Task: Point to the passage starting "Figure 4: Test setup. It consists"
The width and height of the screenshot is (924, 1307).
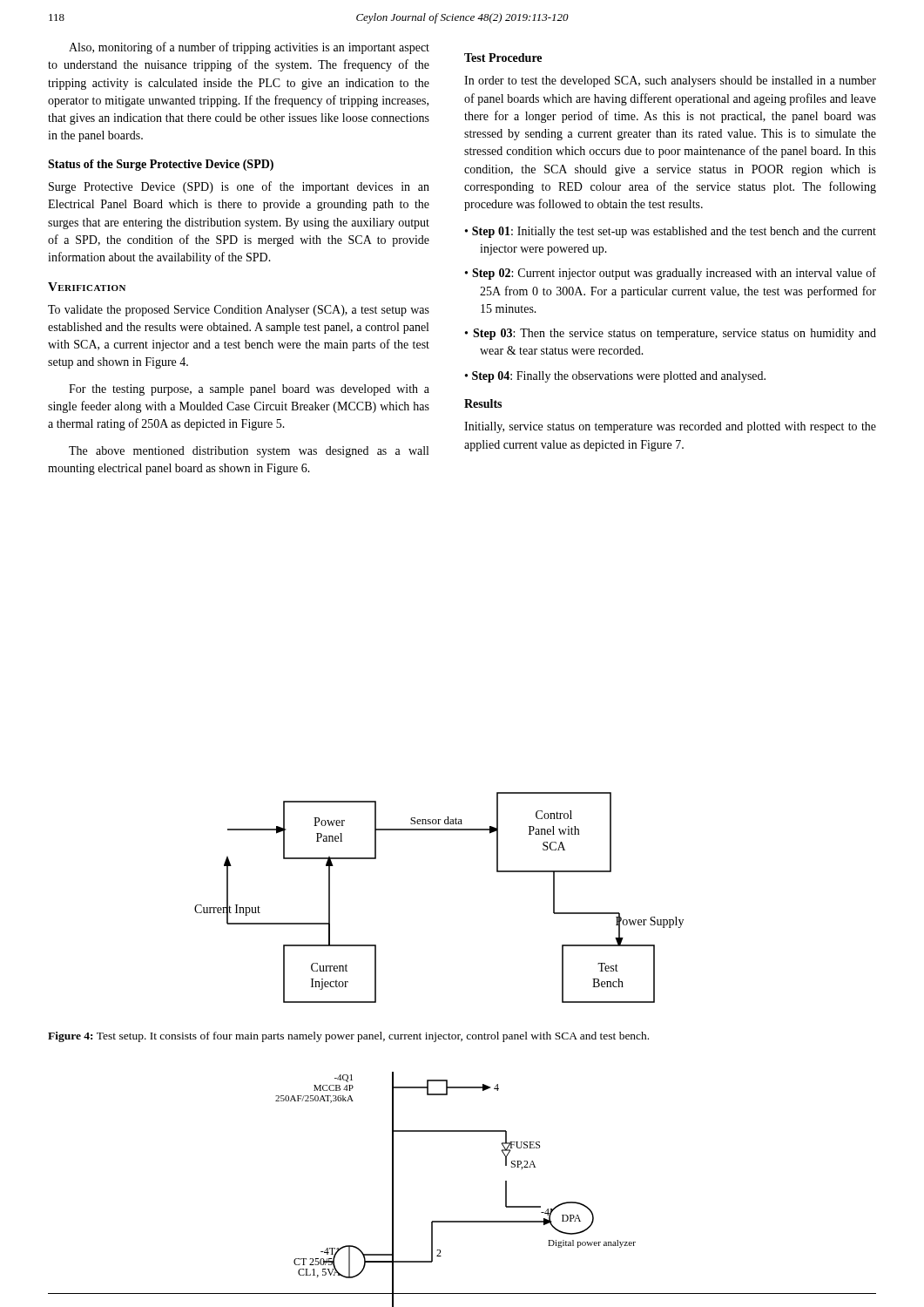Action: point(349,1036)
